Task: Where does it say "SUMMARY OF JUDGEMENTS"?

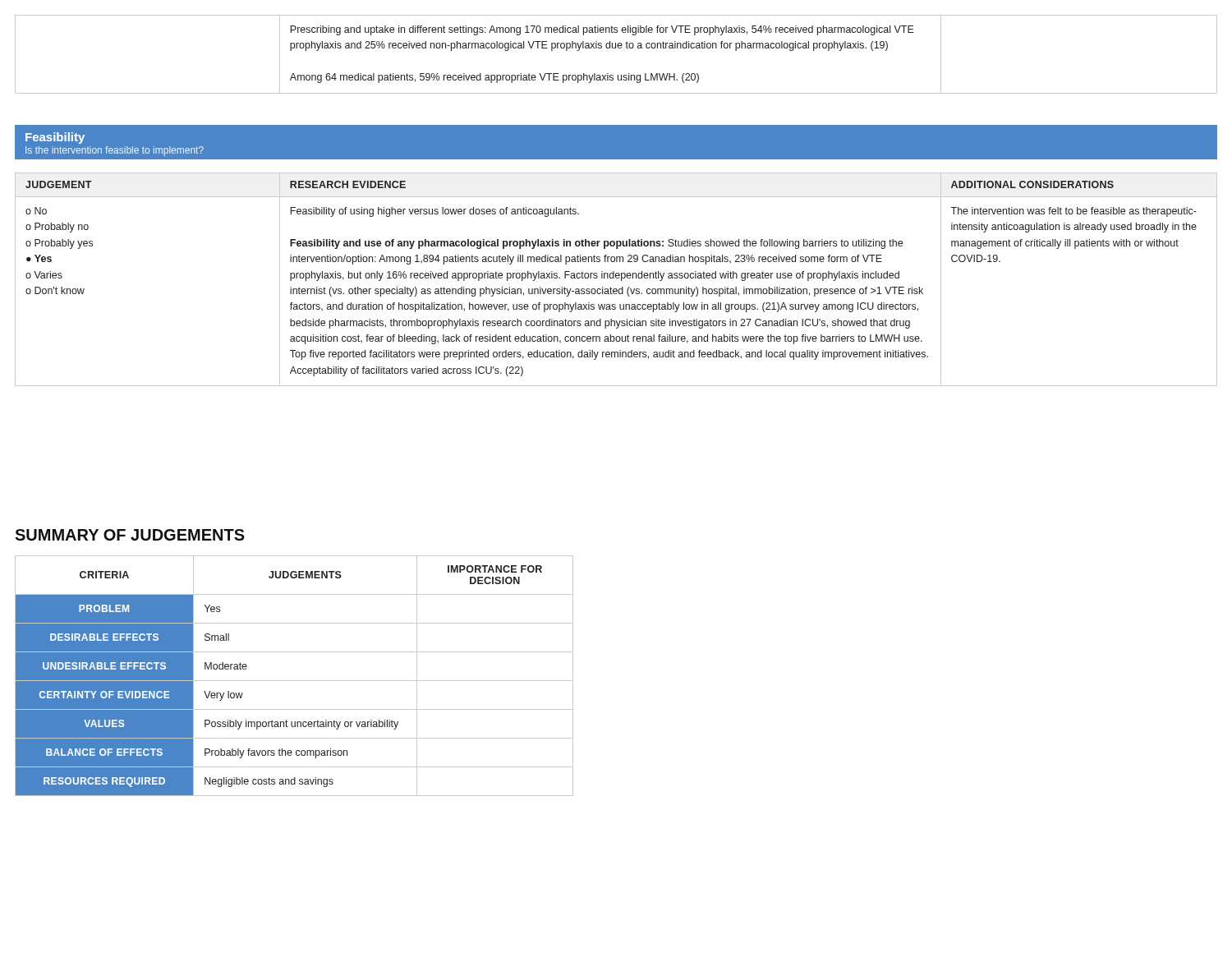Action: (130, 535)
